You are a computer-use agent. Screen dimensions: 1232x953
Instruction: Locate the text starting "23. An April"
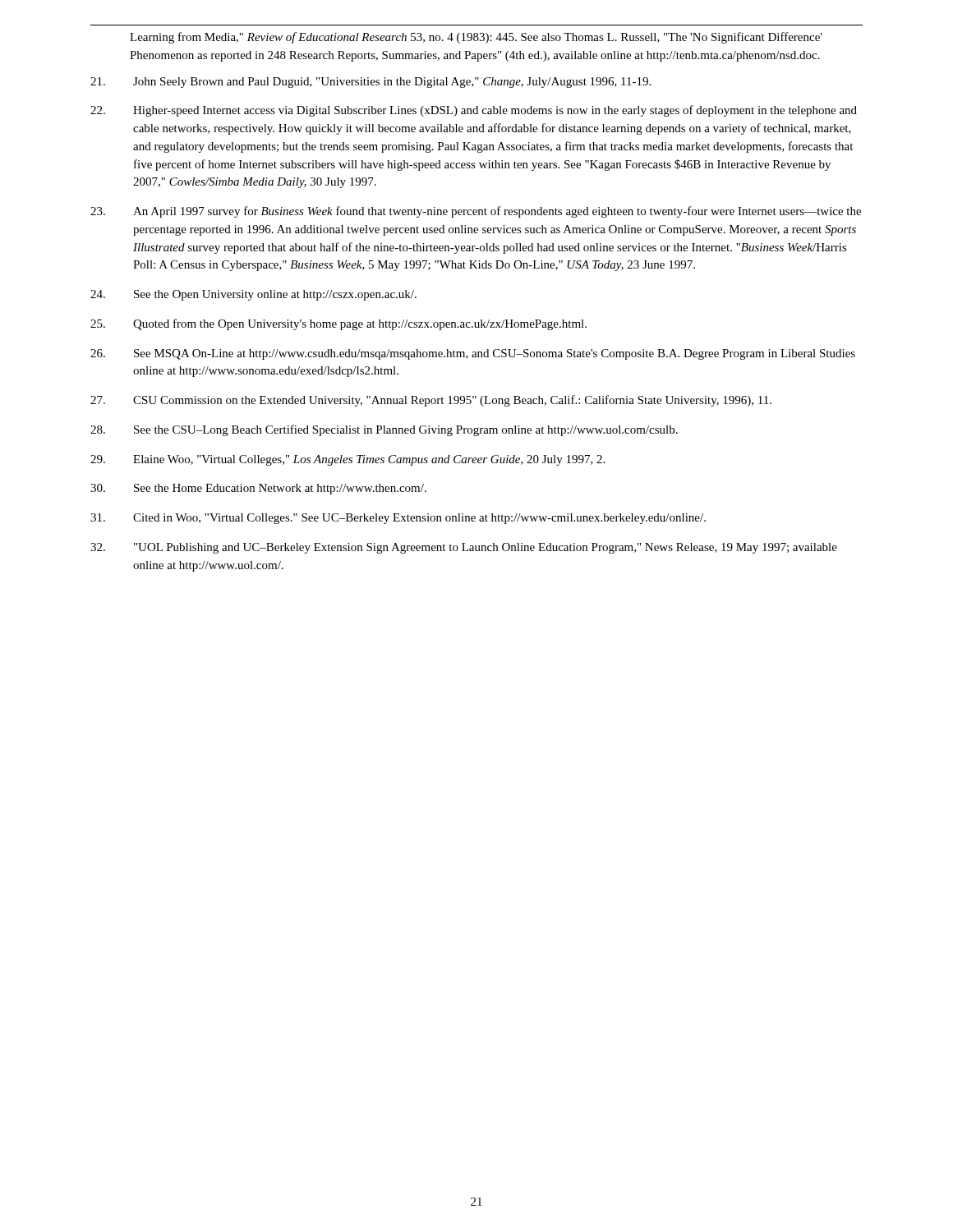(476, 239)
